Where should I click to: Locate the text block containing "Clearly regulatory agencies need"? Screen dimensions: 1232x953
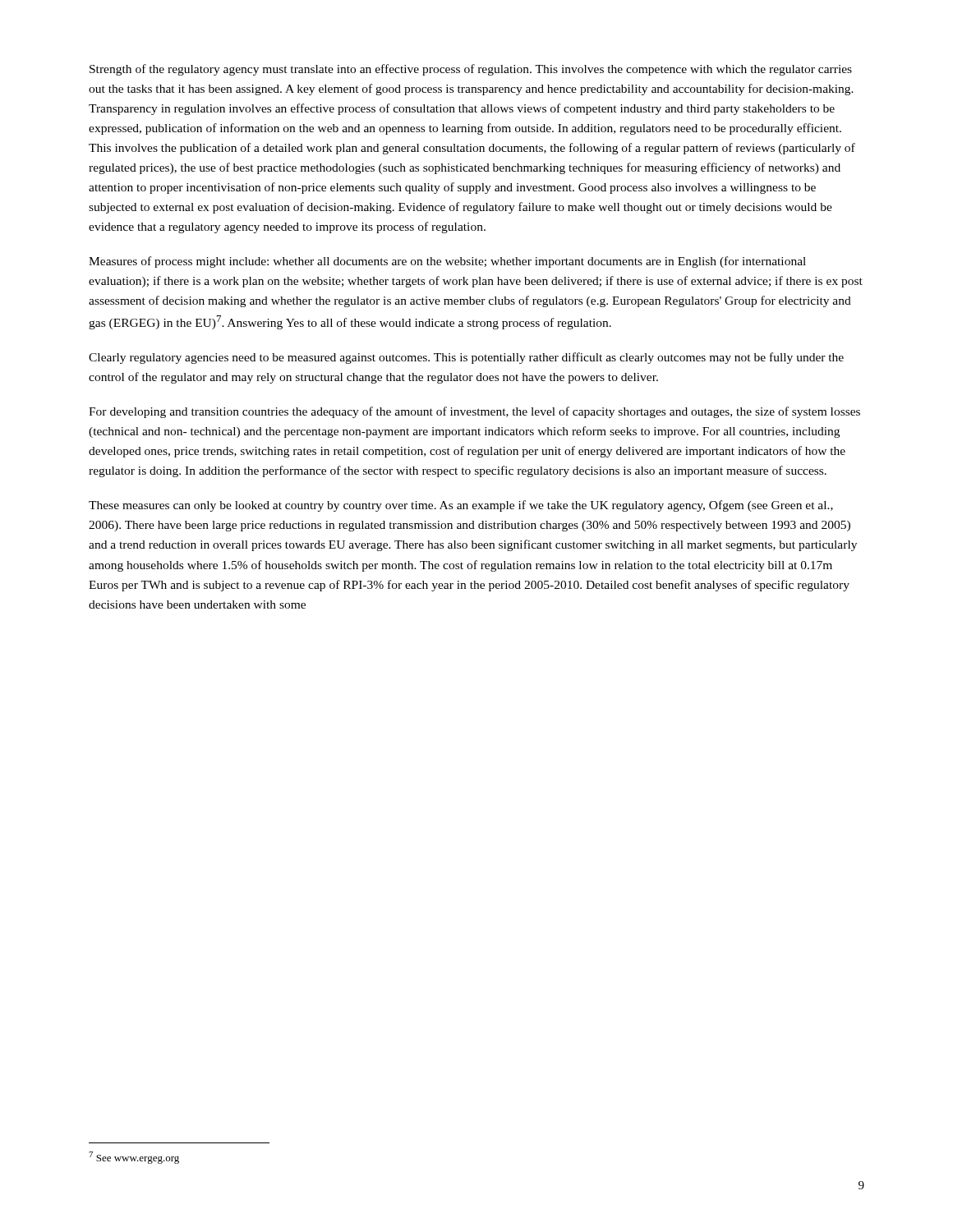point(466,367)
